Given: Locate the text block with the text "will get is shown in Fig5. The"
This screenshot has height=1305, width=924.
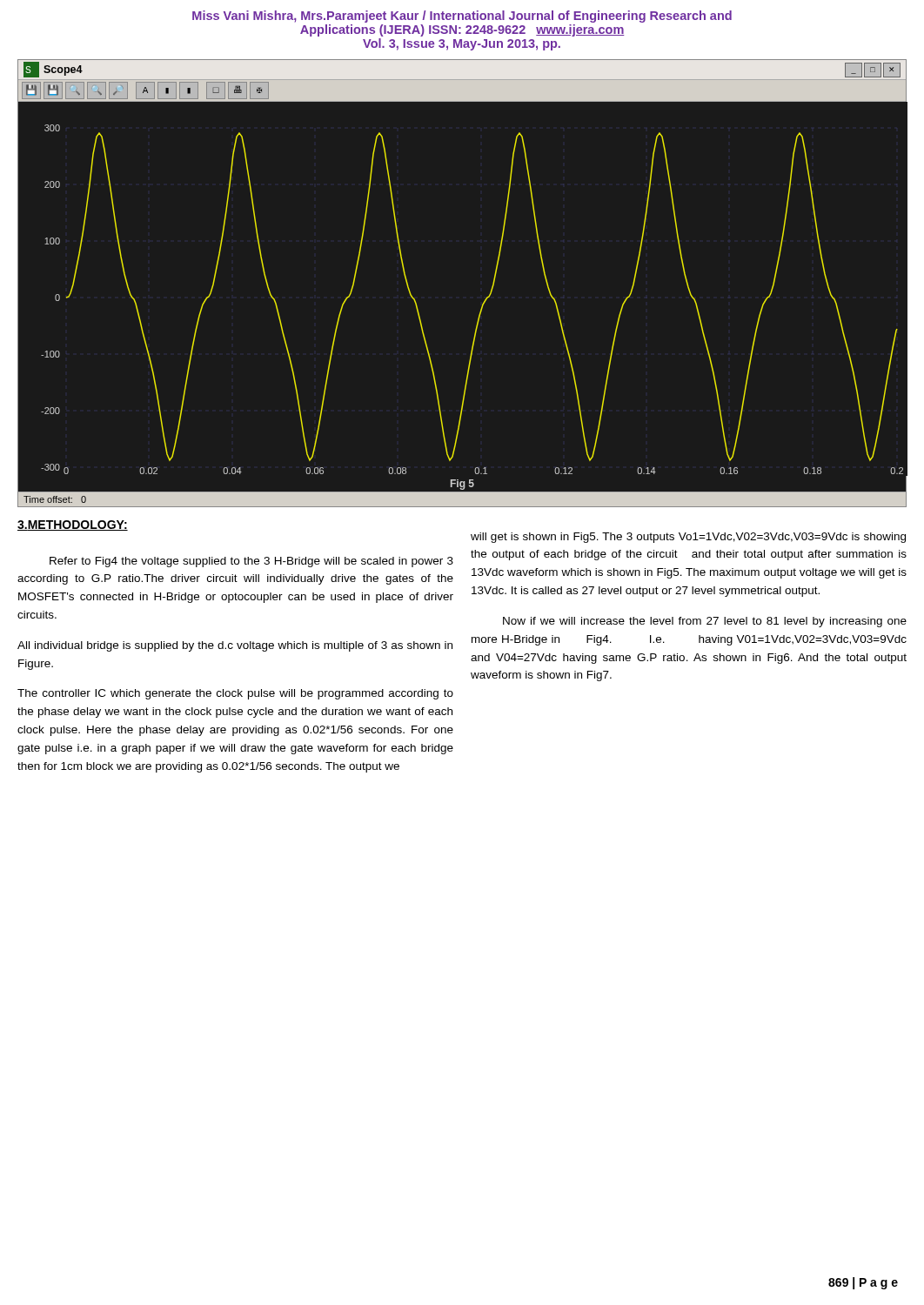Looking at the screenshot, I should pyautogui.click(x=689, y=564).
